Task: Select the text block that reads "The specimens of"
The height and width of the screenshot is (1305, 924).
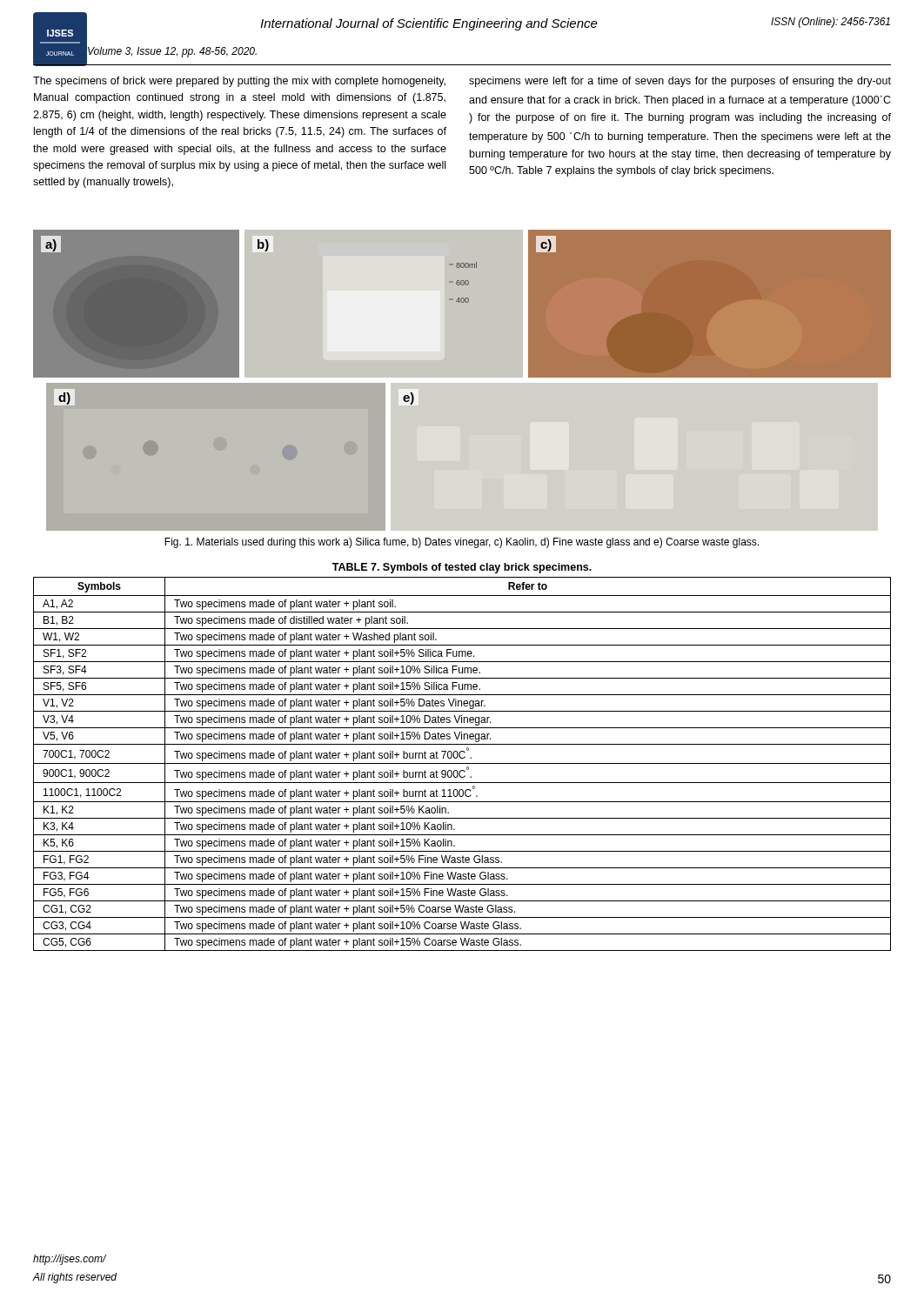Action: pyautogui.click(x=240, y=131)
